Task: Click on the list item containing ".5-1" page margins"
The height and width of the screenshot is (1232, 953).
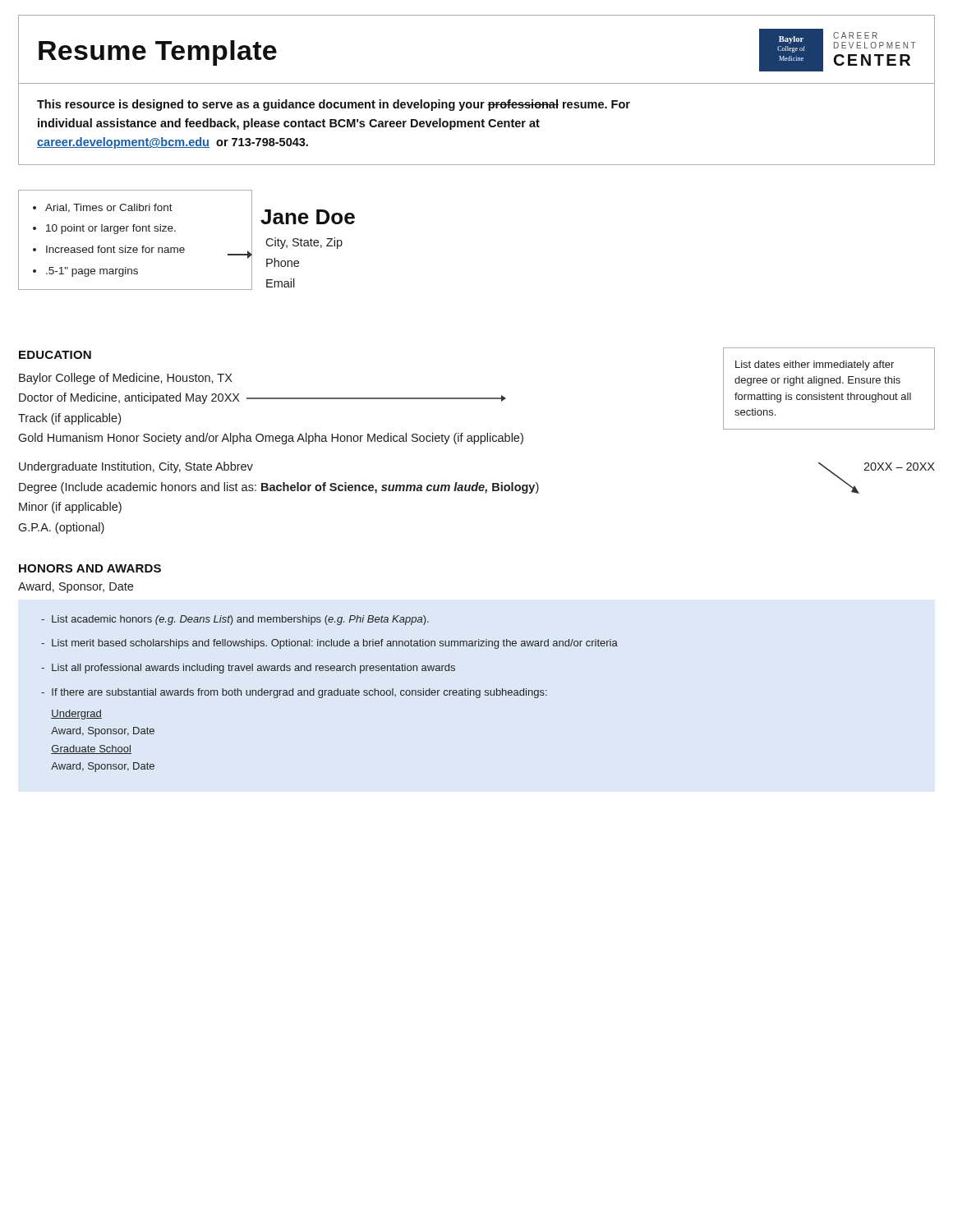Action: 92,271
